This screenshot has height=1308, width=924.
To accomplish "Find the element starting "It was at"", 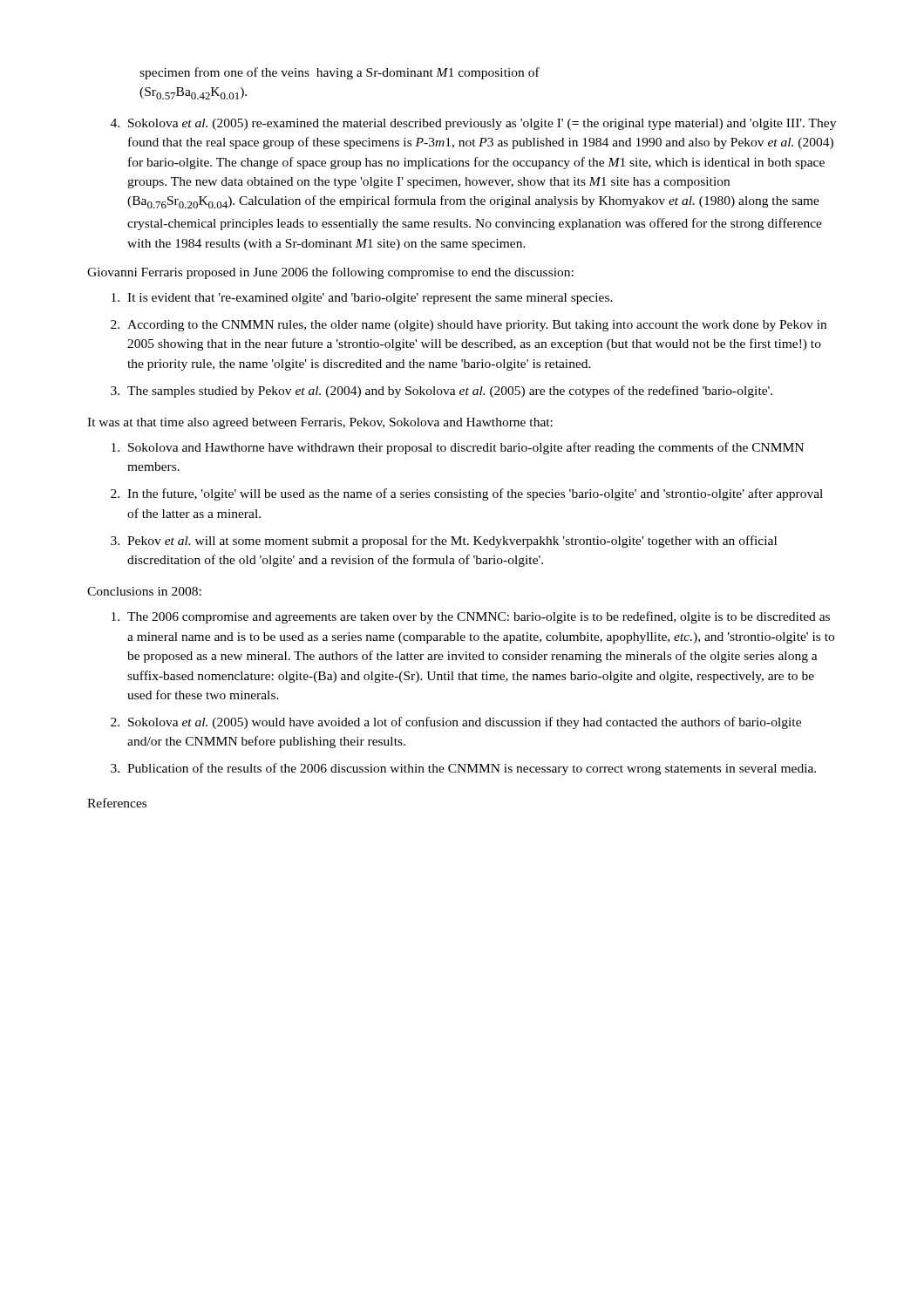I will [320, 422].
